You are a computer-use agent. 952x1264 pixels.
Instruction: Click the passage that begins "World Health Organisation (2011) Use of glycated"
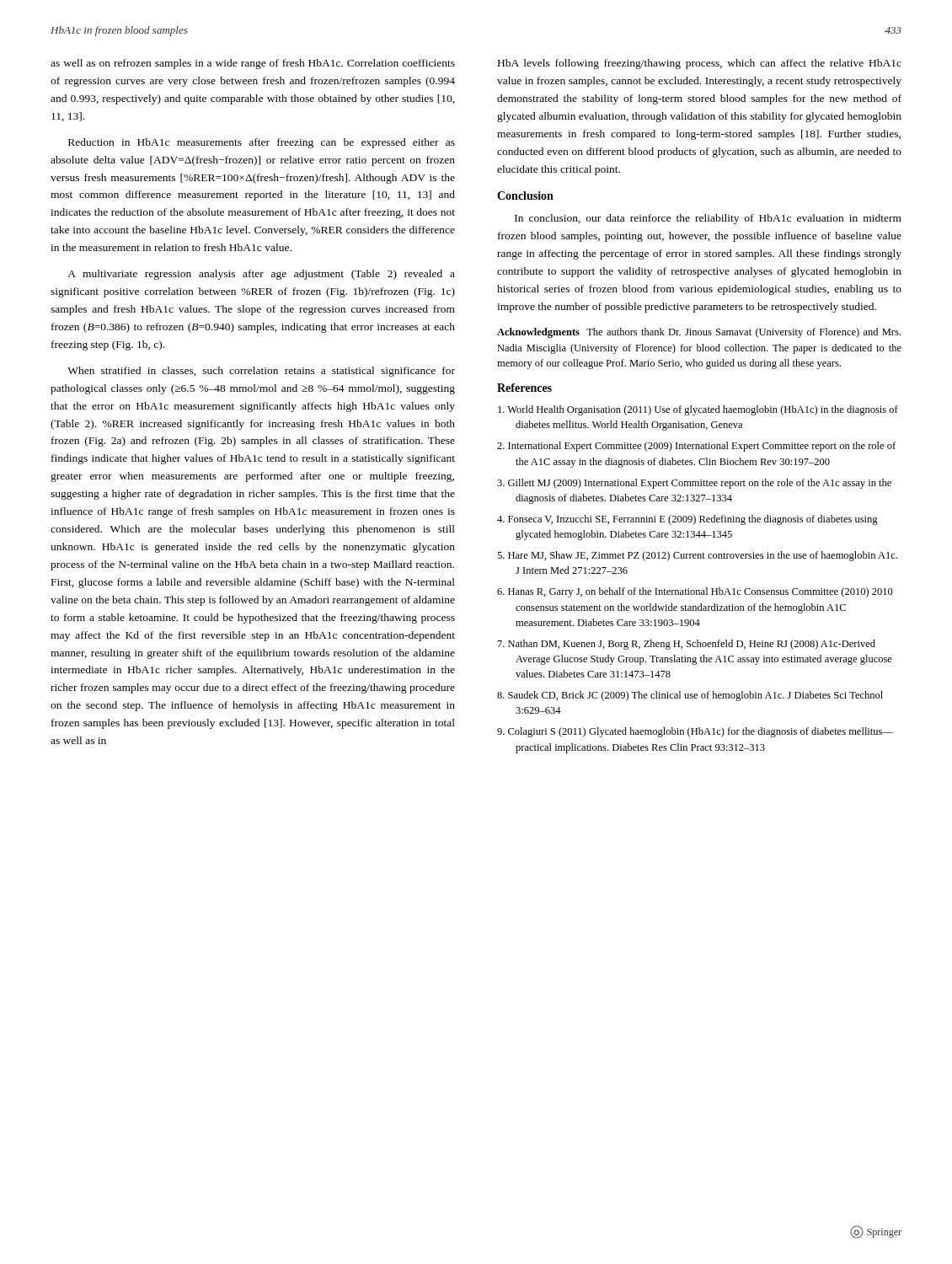pyautogui.click(x=697, y=417)
